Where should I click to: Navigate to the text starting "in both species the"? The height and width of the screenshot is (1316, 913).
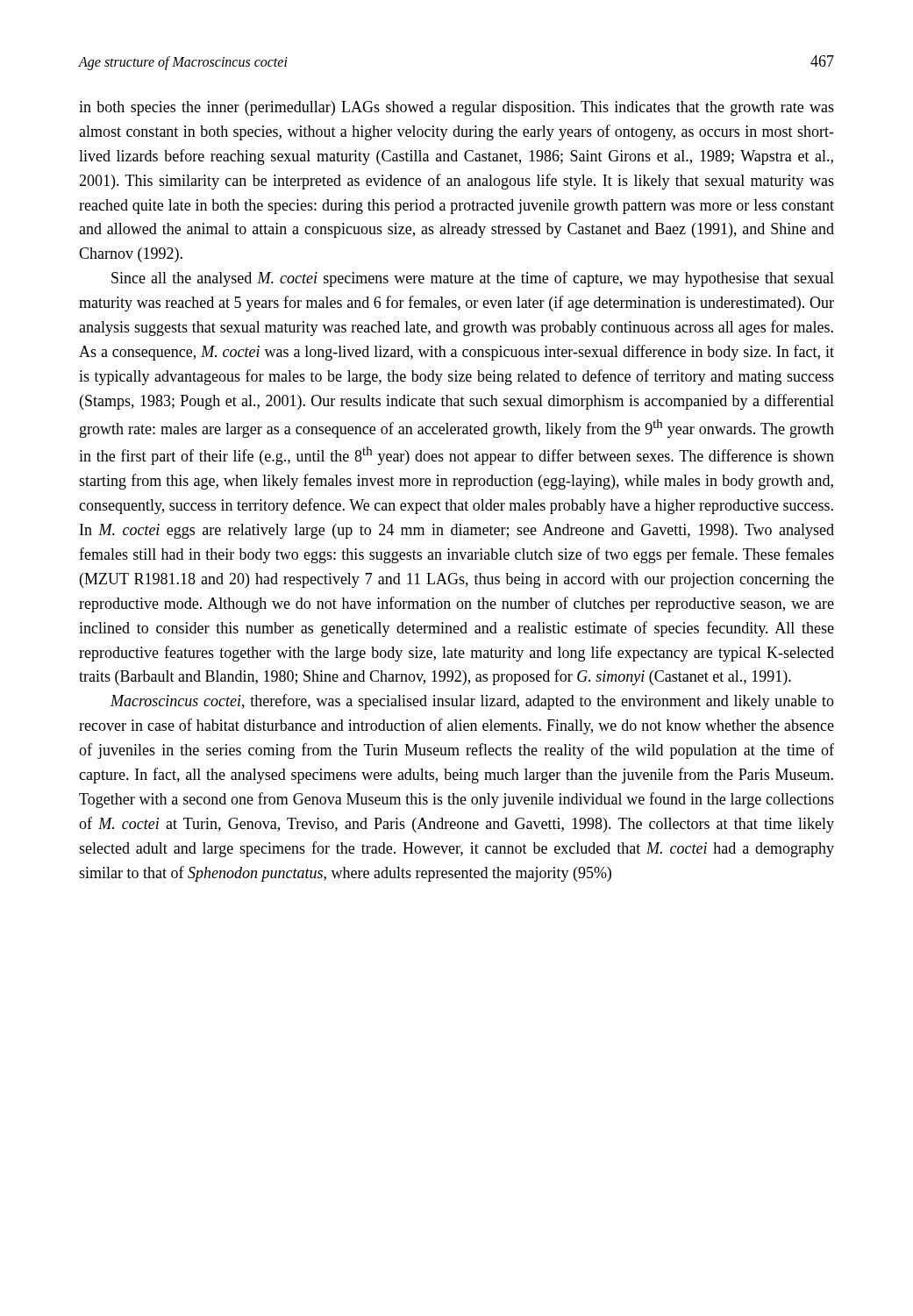[456, 181]
